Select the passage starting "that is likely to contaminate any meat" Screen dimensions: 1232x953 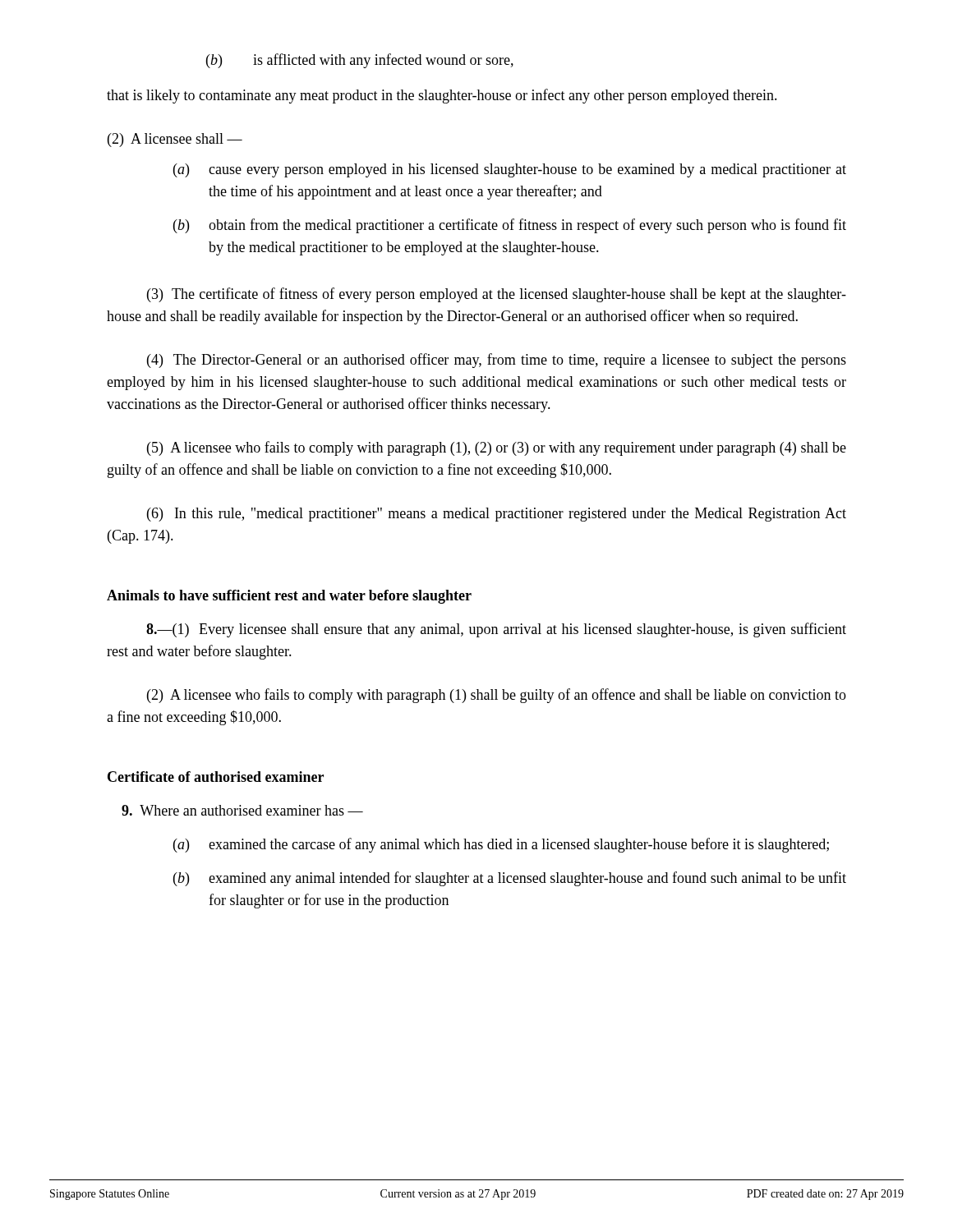pyautogui.click(x=442, y=95)
